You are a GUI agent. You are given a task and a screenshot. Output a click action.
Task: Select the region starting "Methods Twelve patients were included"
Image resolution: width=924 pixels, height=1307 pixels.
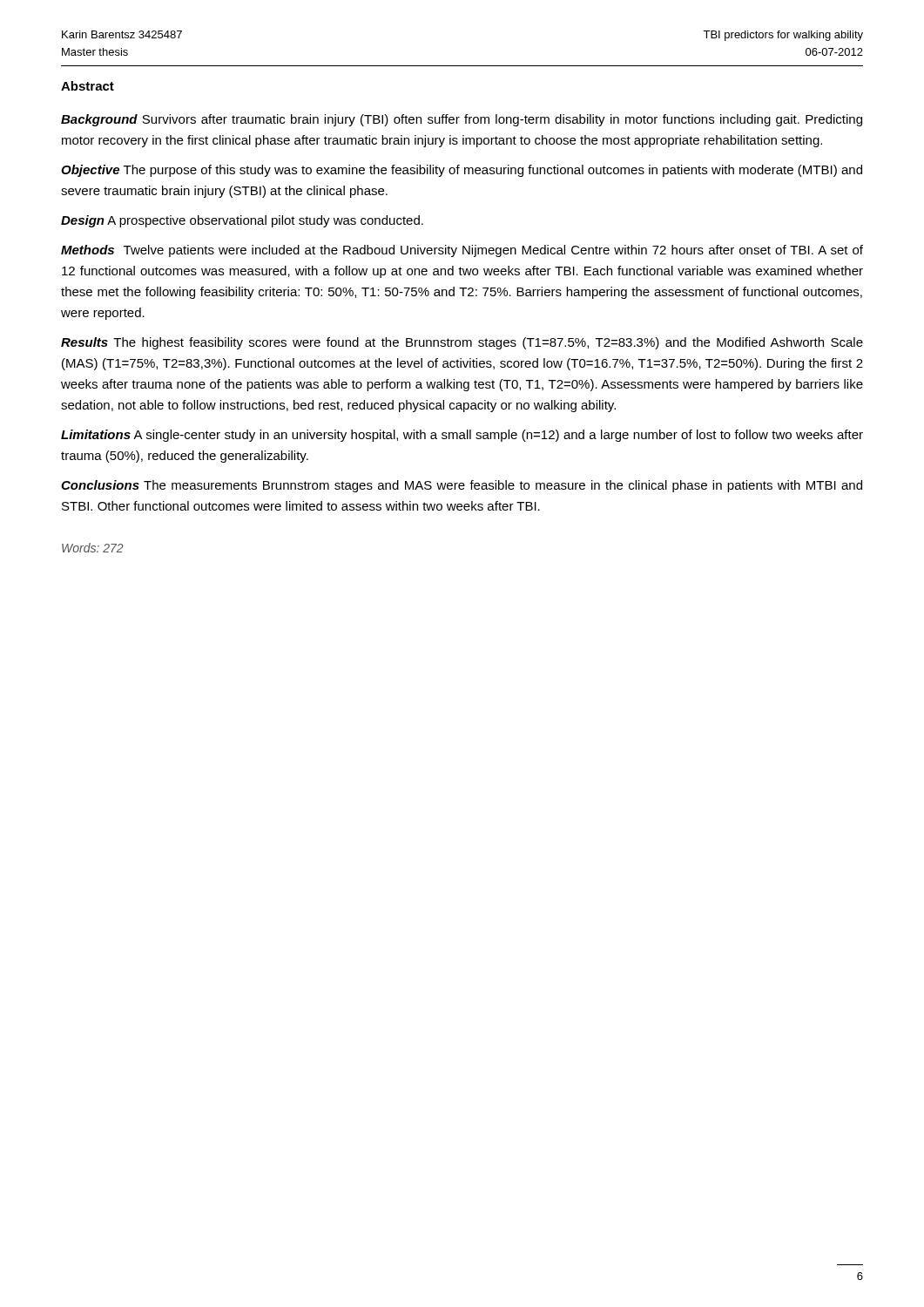click(x=462, y=281)
